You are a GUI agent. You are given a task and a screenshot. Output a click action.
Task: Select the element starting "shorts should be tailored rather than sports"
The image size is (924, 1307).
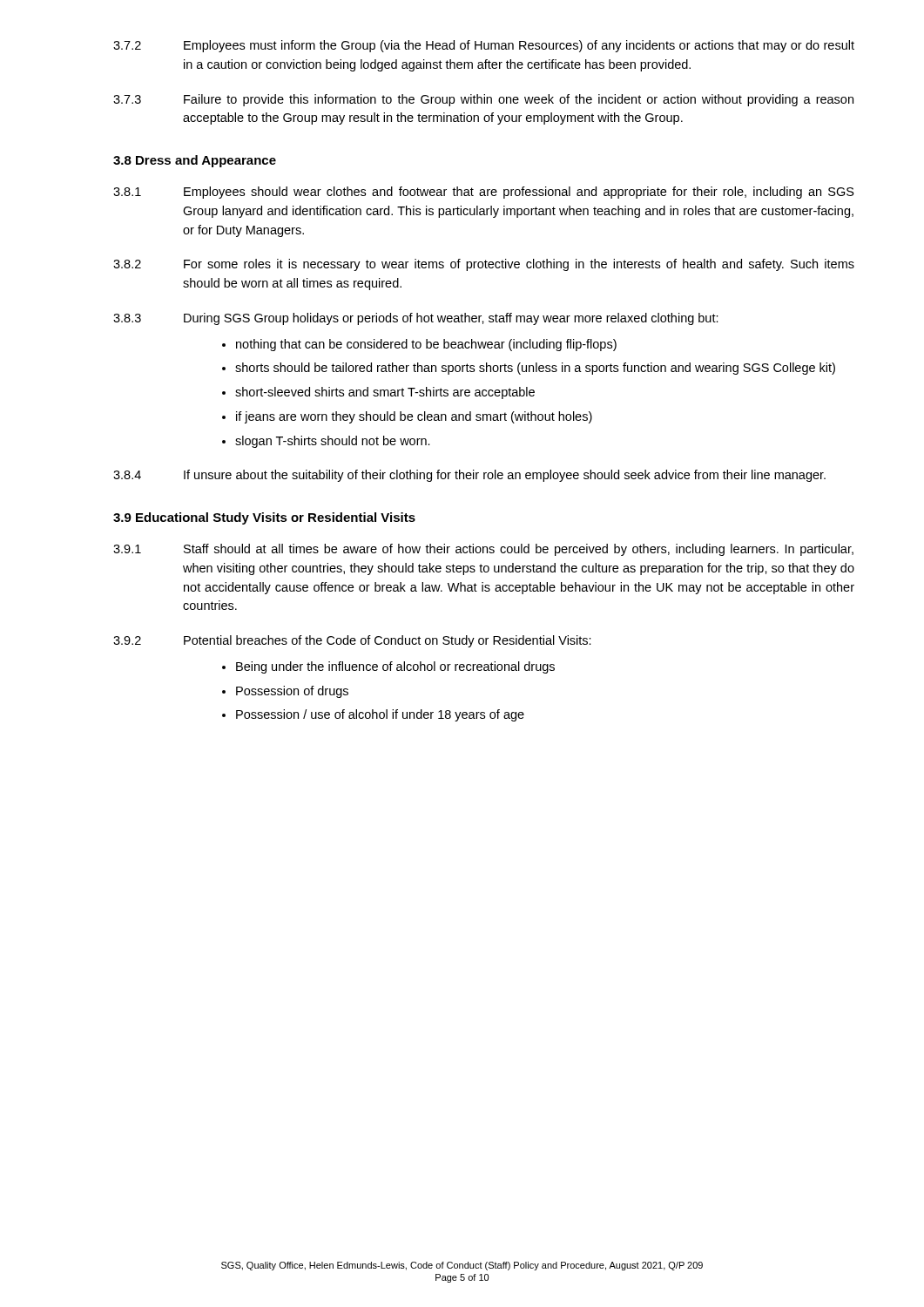click(536, 368)
